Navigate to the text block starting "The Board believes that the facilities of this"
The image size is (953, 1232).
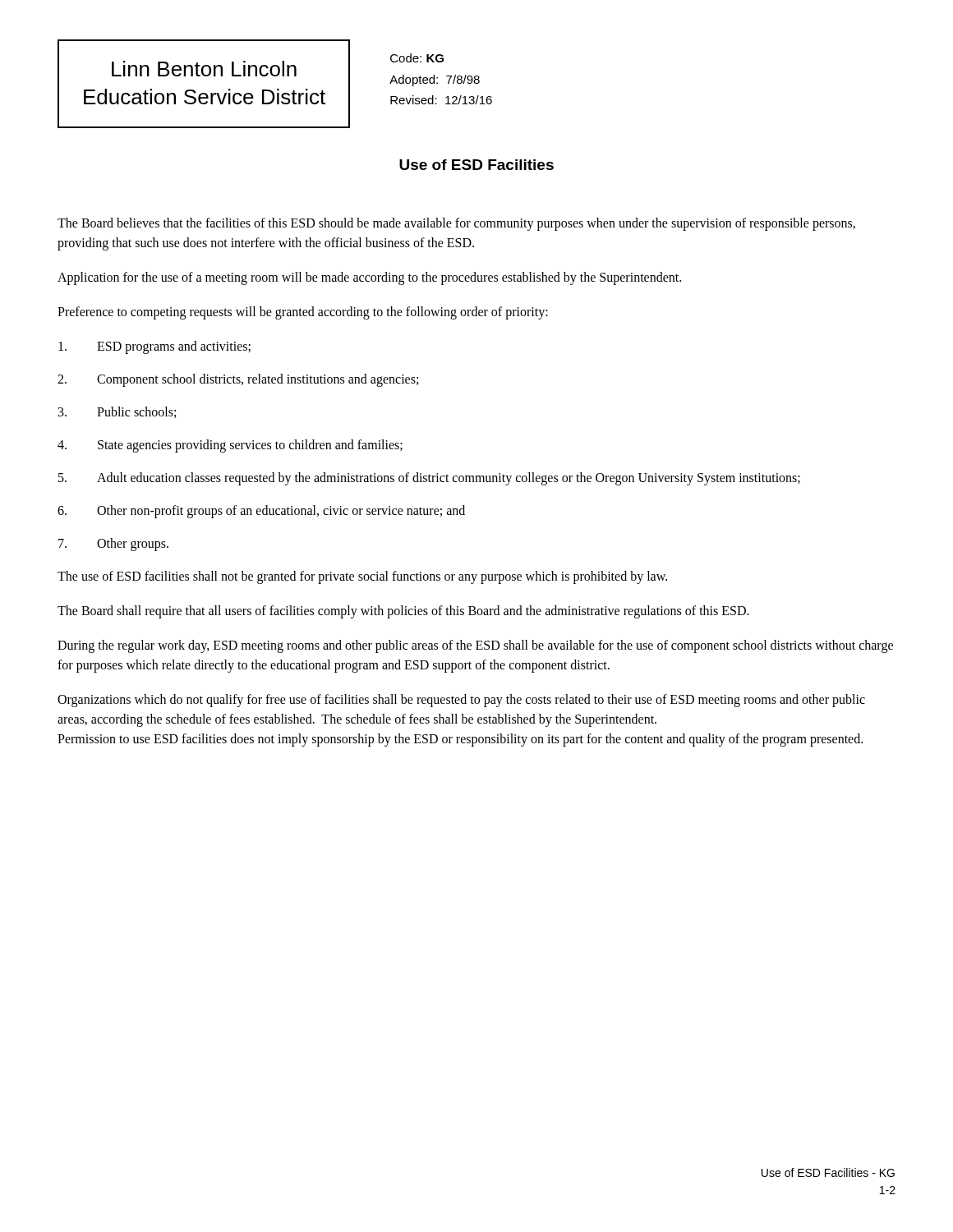point(476,233)
